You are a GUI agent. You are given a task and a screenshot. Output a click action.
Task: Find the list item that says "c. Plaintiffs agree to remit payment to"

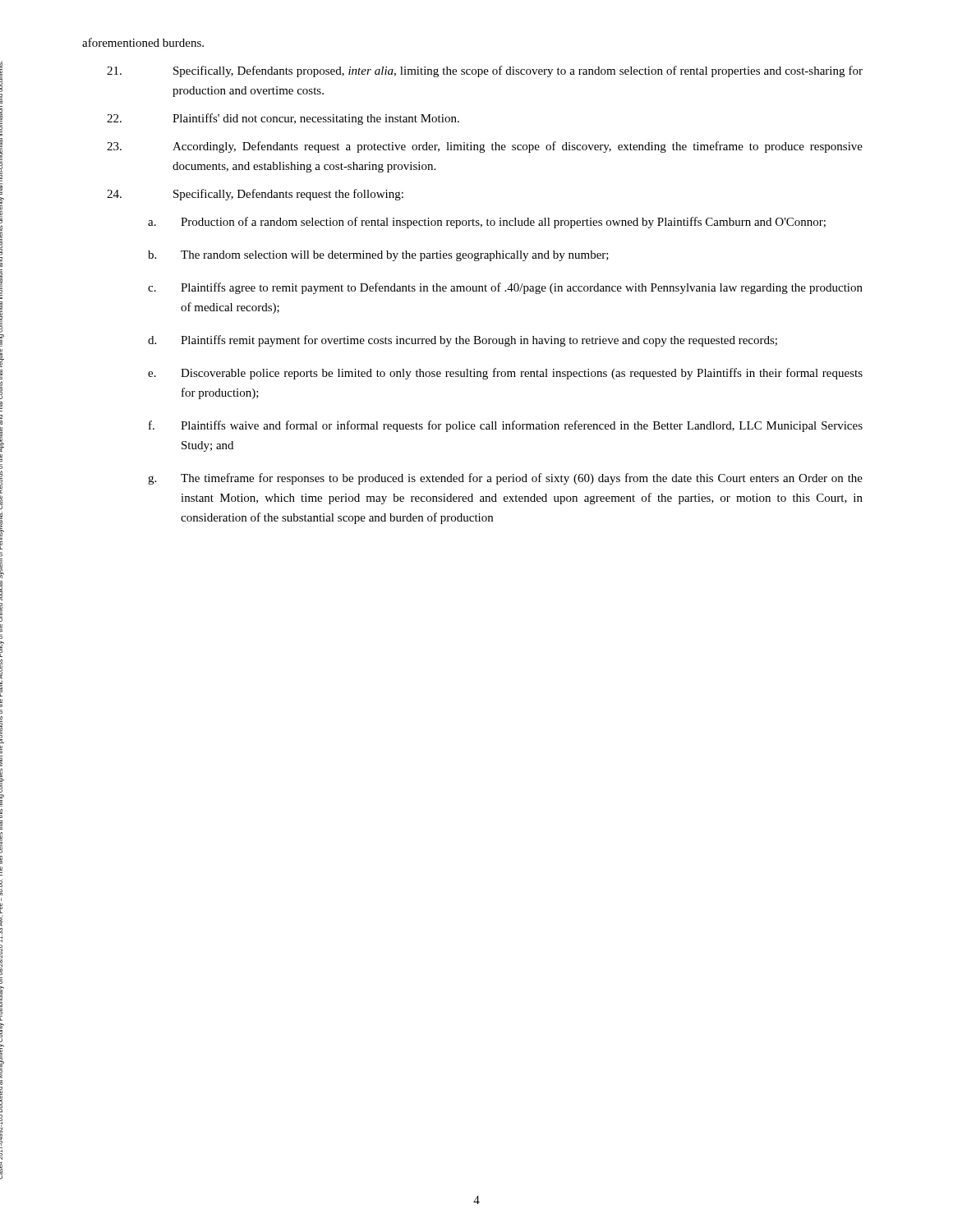tap(472, 297)
